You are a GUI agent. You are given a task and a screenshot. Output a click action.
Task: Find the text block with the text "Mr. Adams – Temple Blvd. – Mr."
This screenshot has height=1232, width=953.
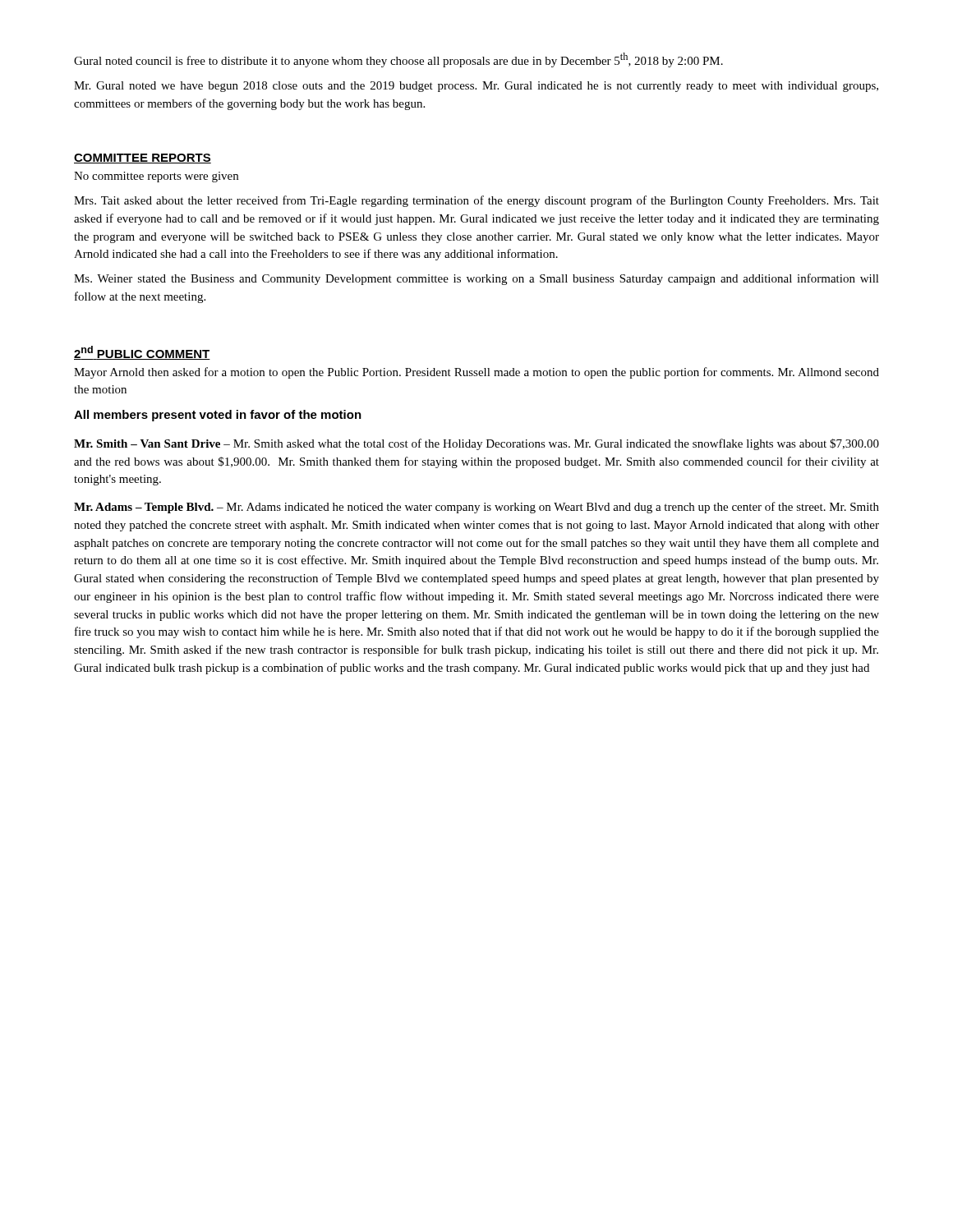476,587
